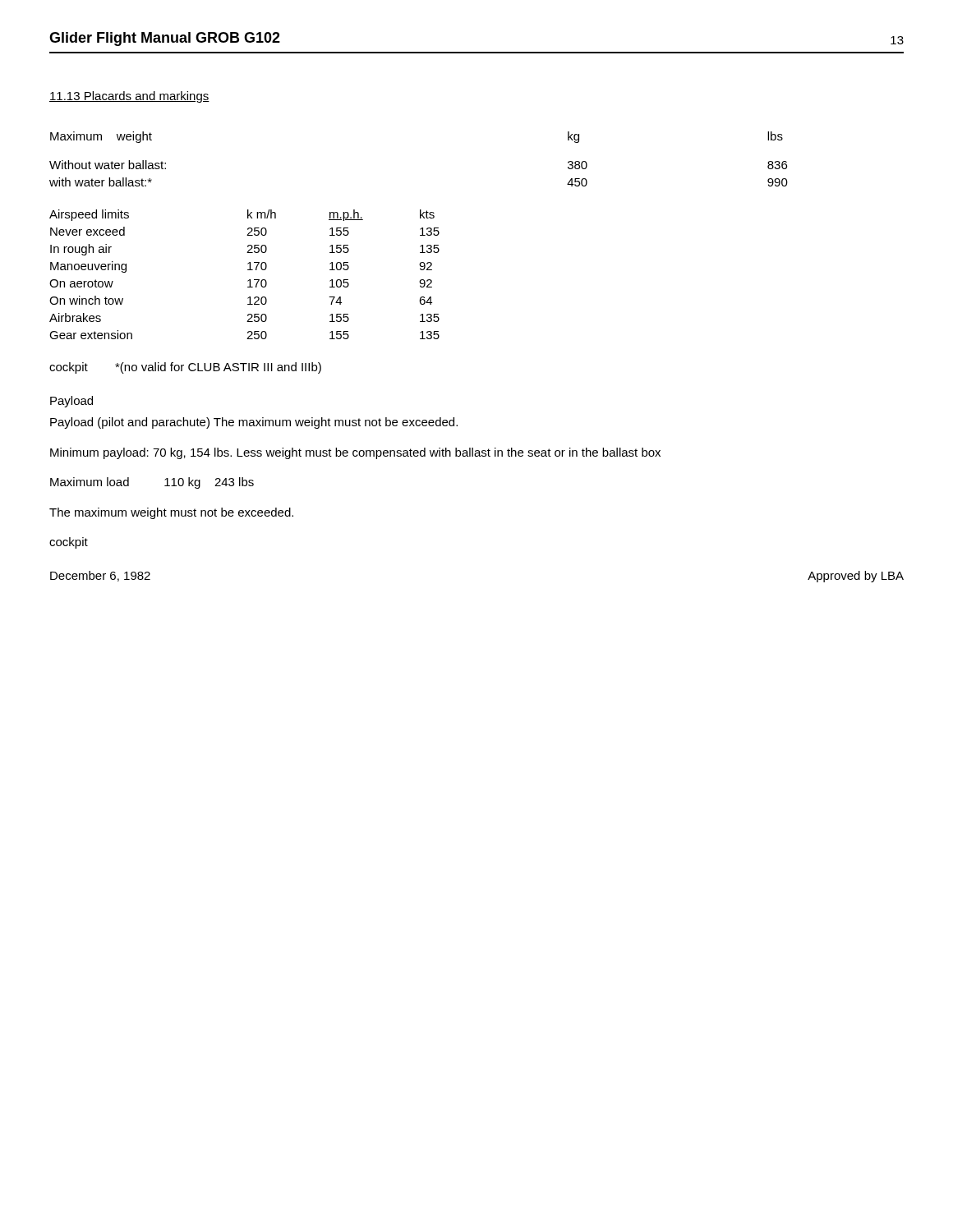Image resolution: width=953 pixels, height=1232 pixels.
Task: Find the text that reads "The maximum weight must not be exceeded."
Action: tap(172, 512)
